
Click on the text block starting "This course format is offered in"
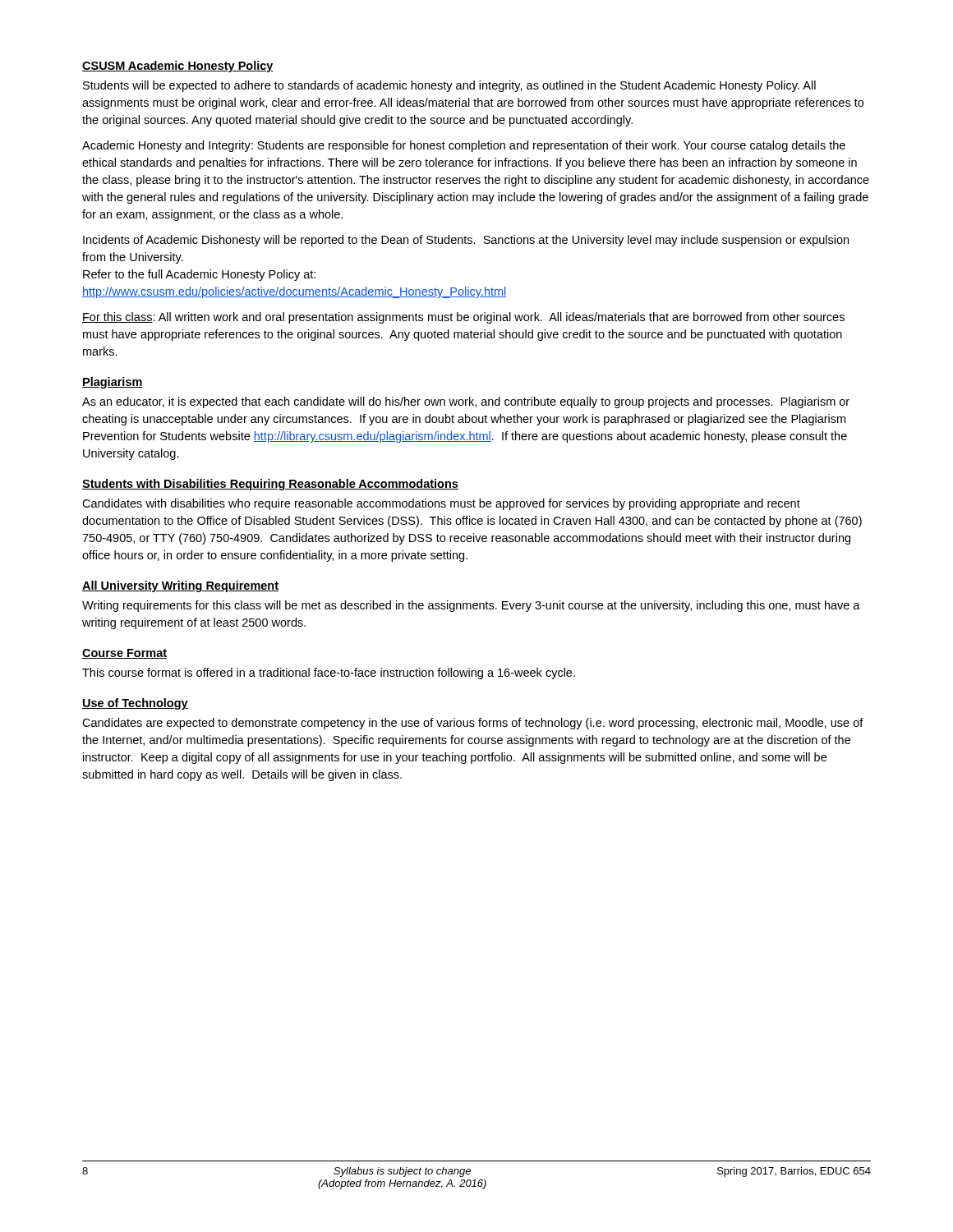(329, 673)
